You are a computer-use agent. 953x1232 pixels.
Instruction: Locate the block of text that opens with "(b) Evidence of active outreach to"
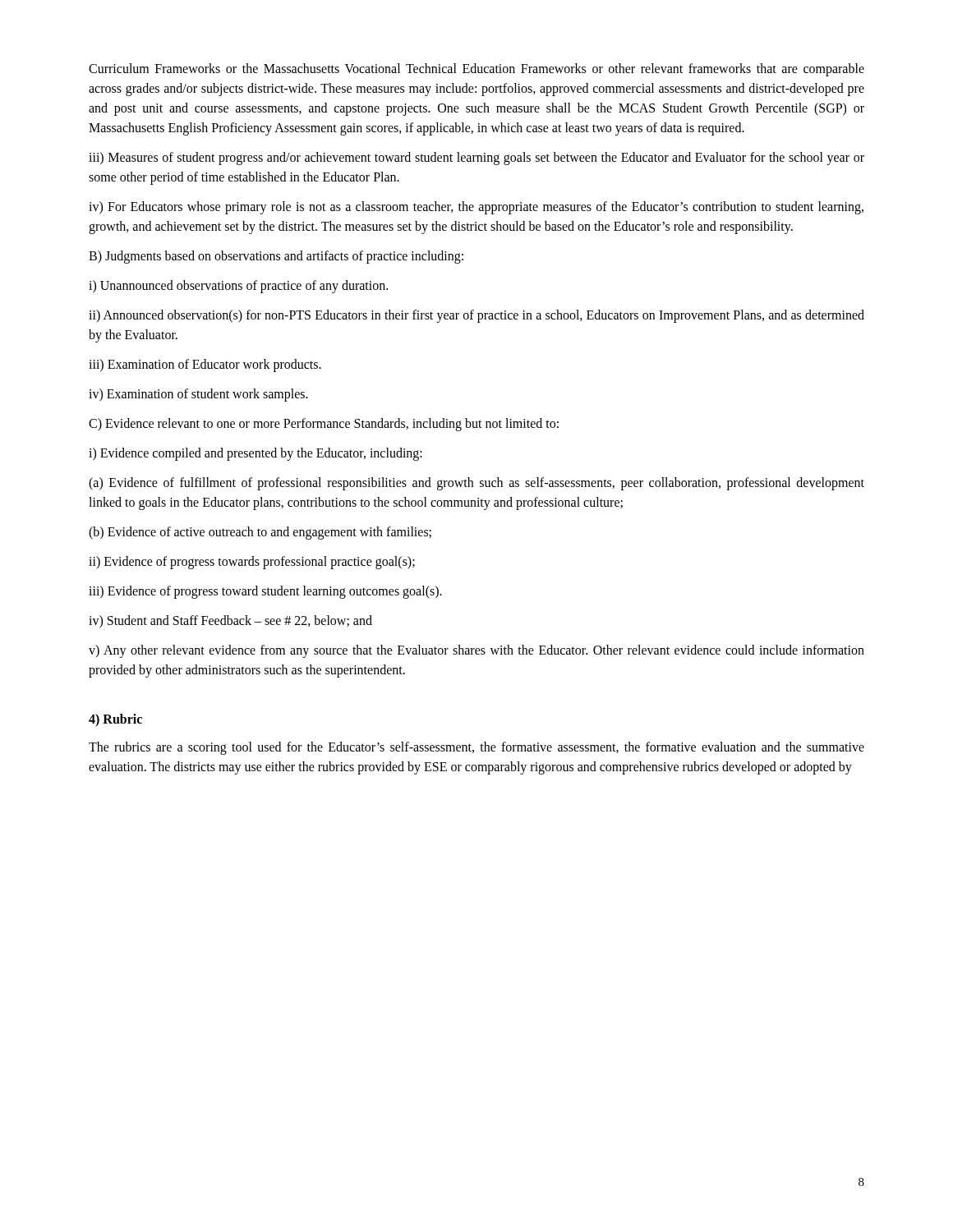point(260,532)
